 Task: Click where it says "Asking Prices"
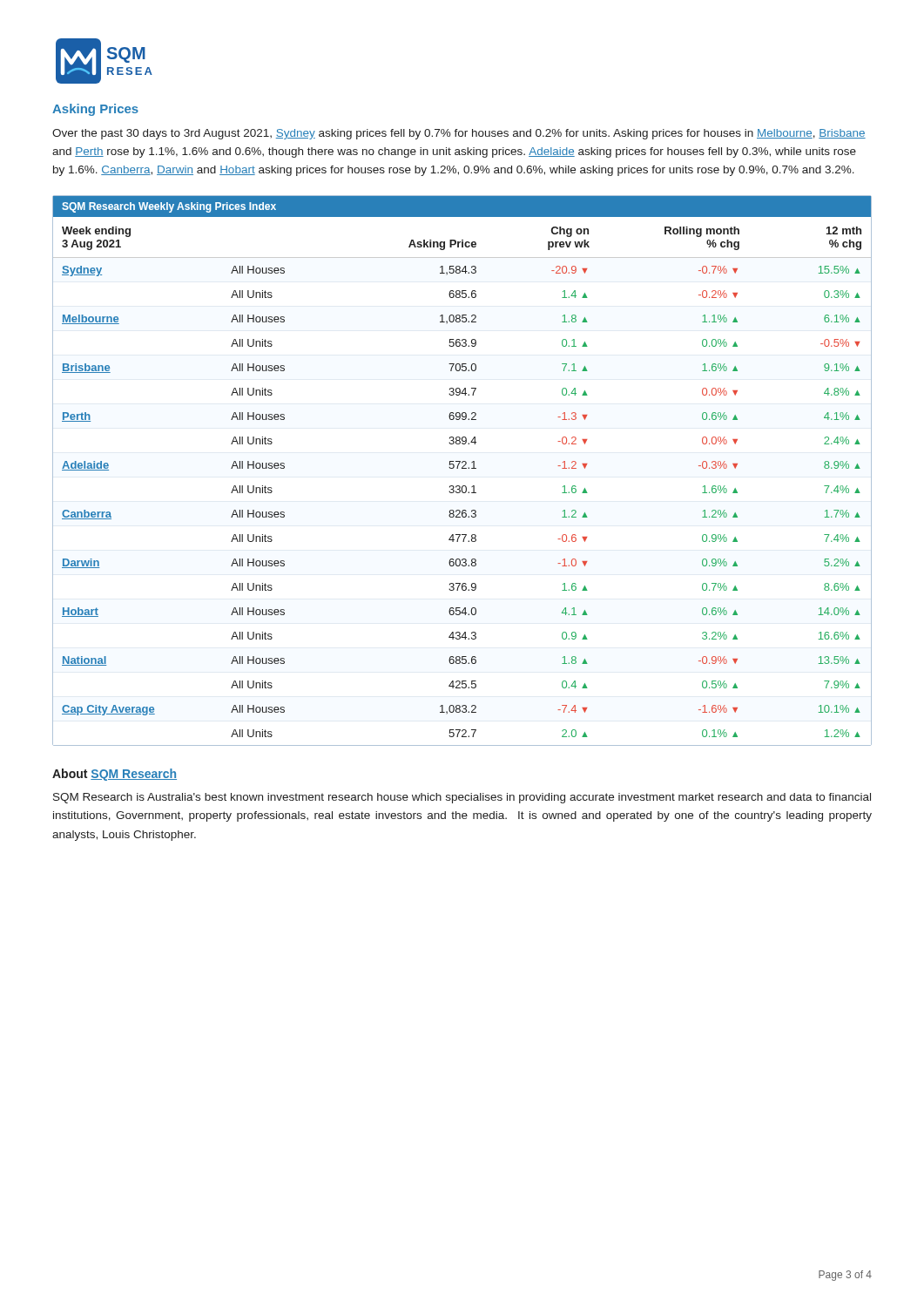coord(95,108)
